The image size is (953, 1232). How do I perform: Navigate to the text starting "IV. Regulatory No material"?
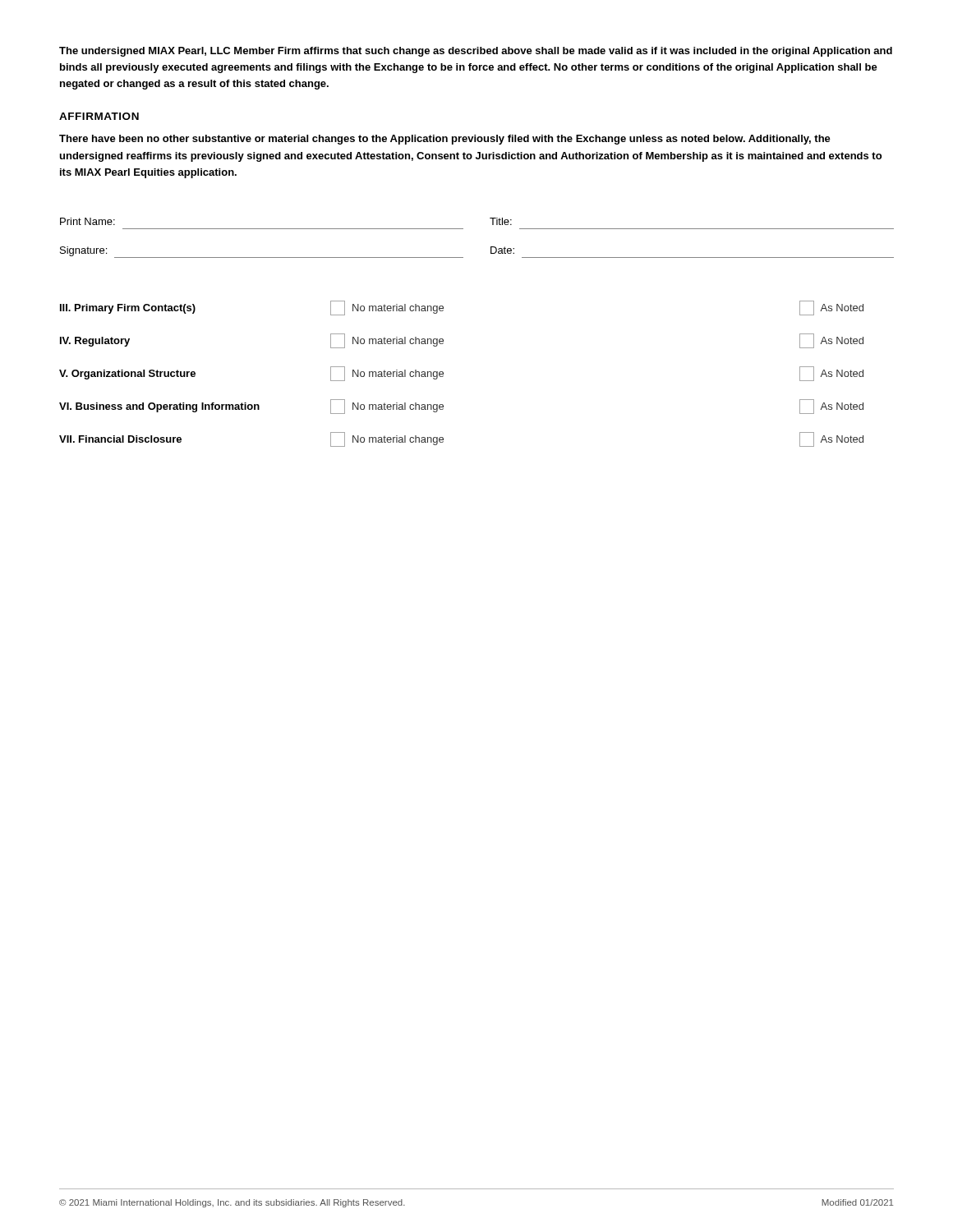[x=87, y=340]
